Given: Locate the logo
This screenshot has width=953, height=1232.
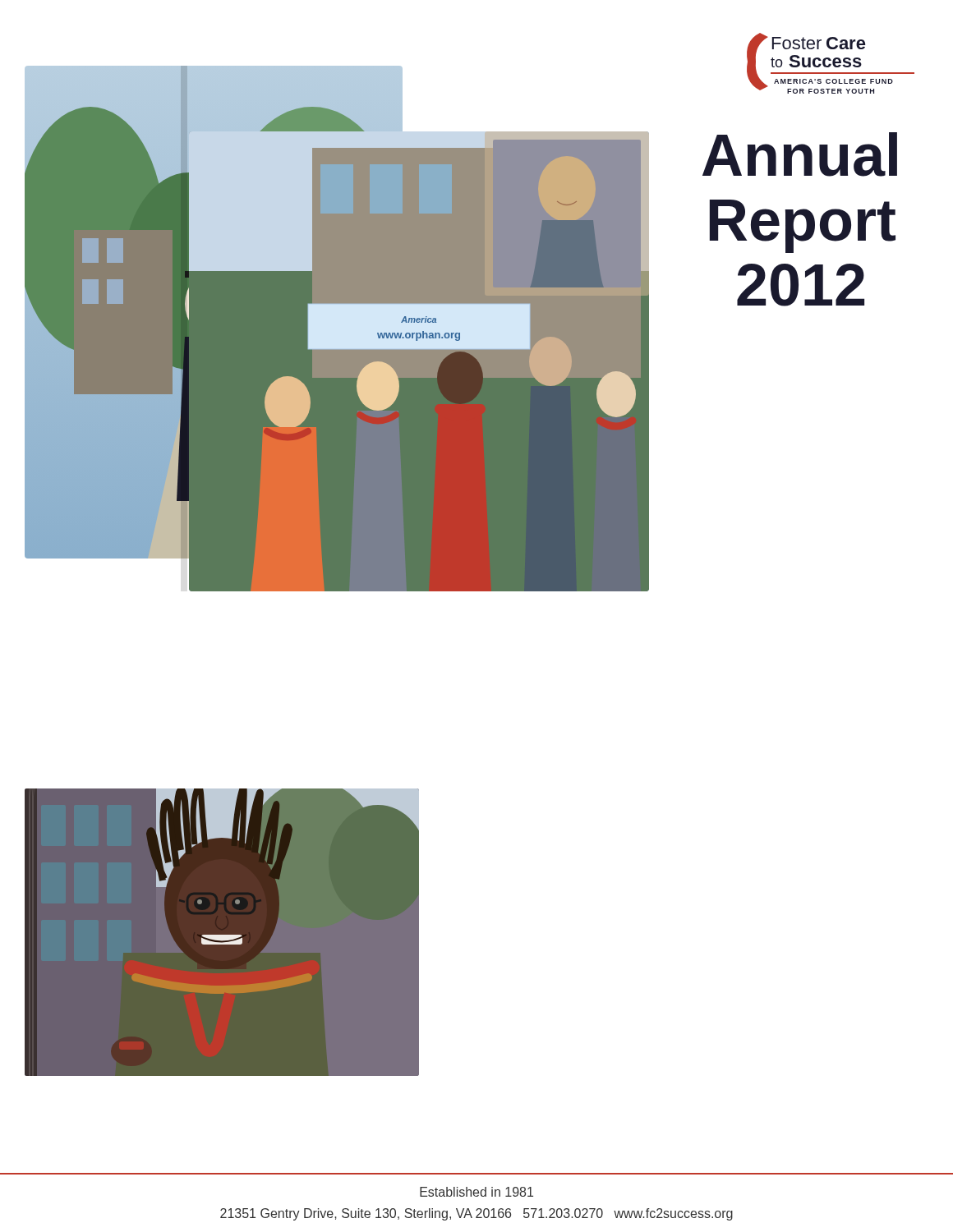Looking at the screenshot, I should 830,63.
